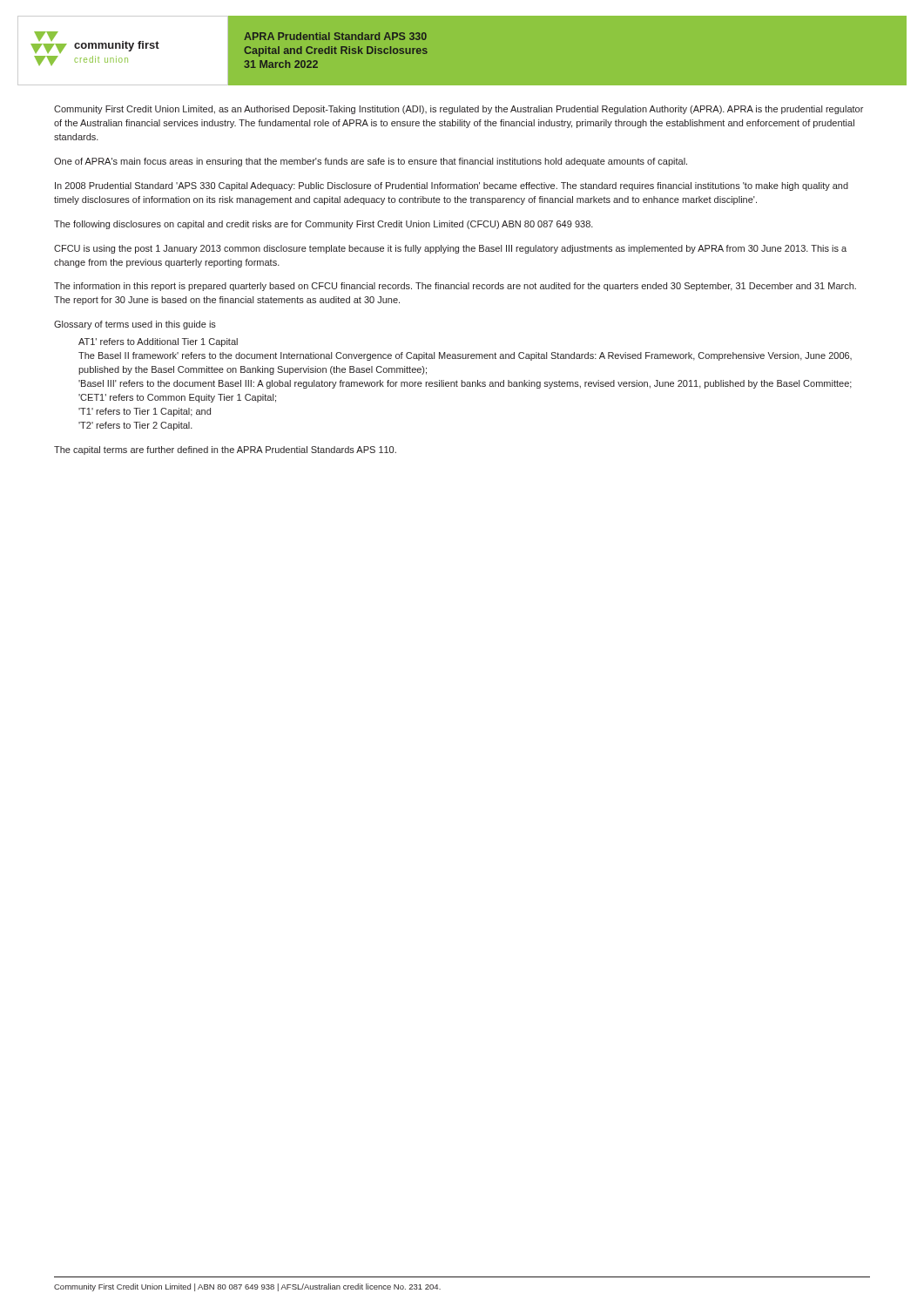Navigate to the region starting "'CET1' refers to Common Equity Tier 1"

tap(178, 397)
